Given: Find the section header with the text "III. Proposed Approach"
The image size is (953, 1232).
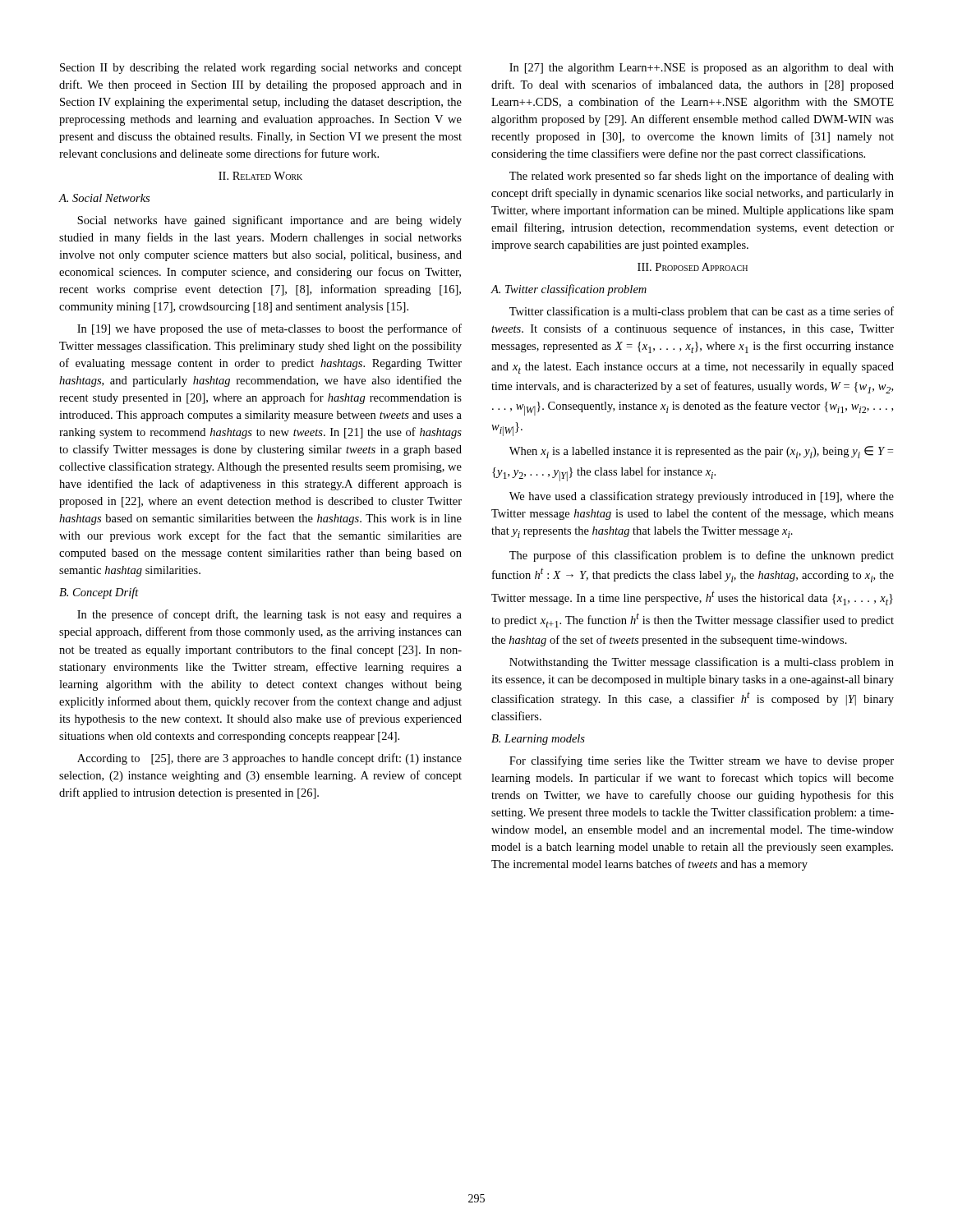Looking at the screenshot, I should [x=693, y=267].
